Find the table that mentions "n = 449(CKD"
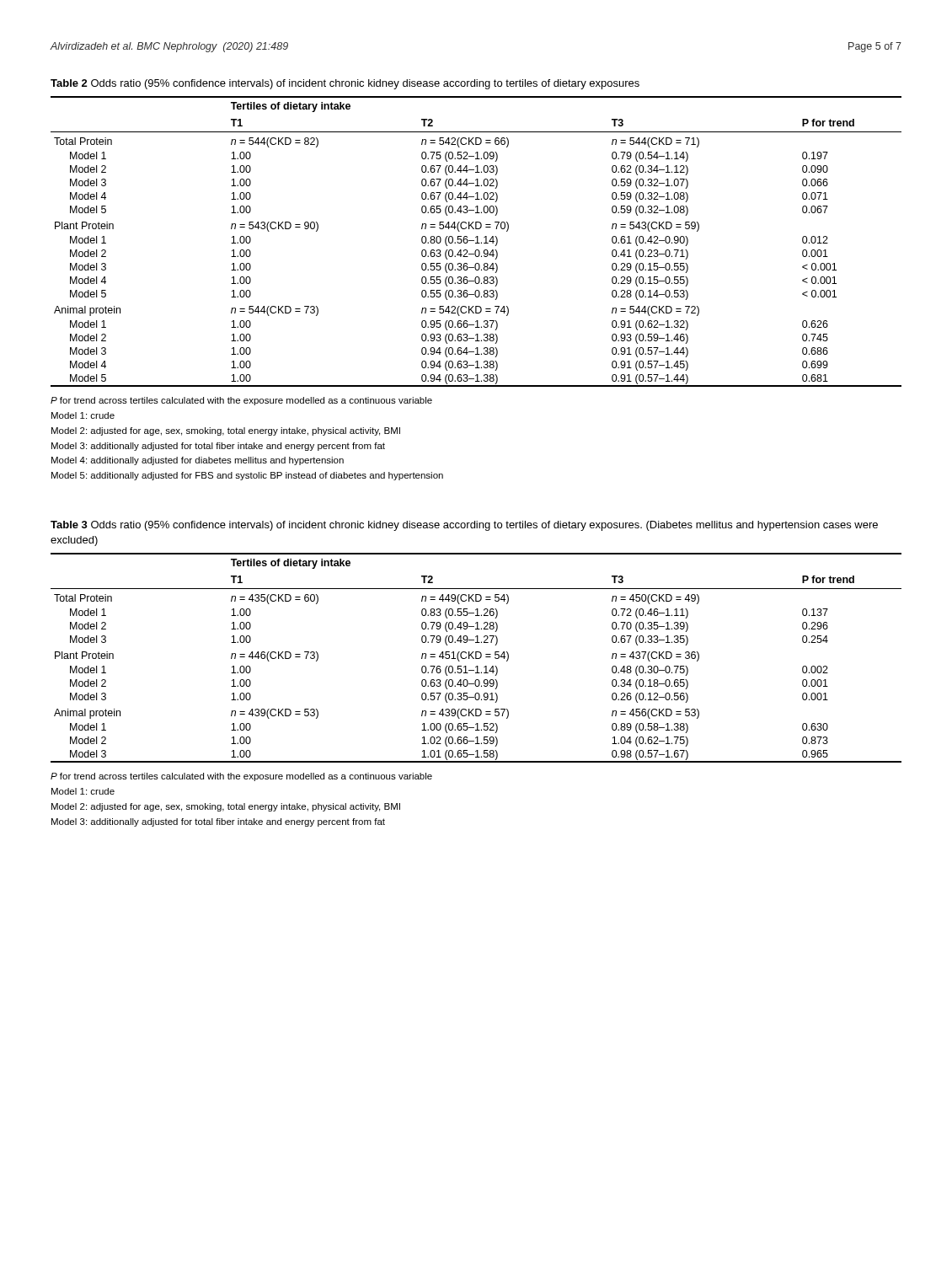The image size is (952, 1264). pyautogui.click(x=476, y=658)
